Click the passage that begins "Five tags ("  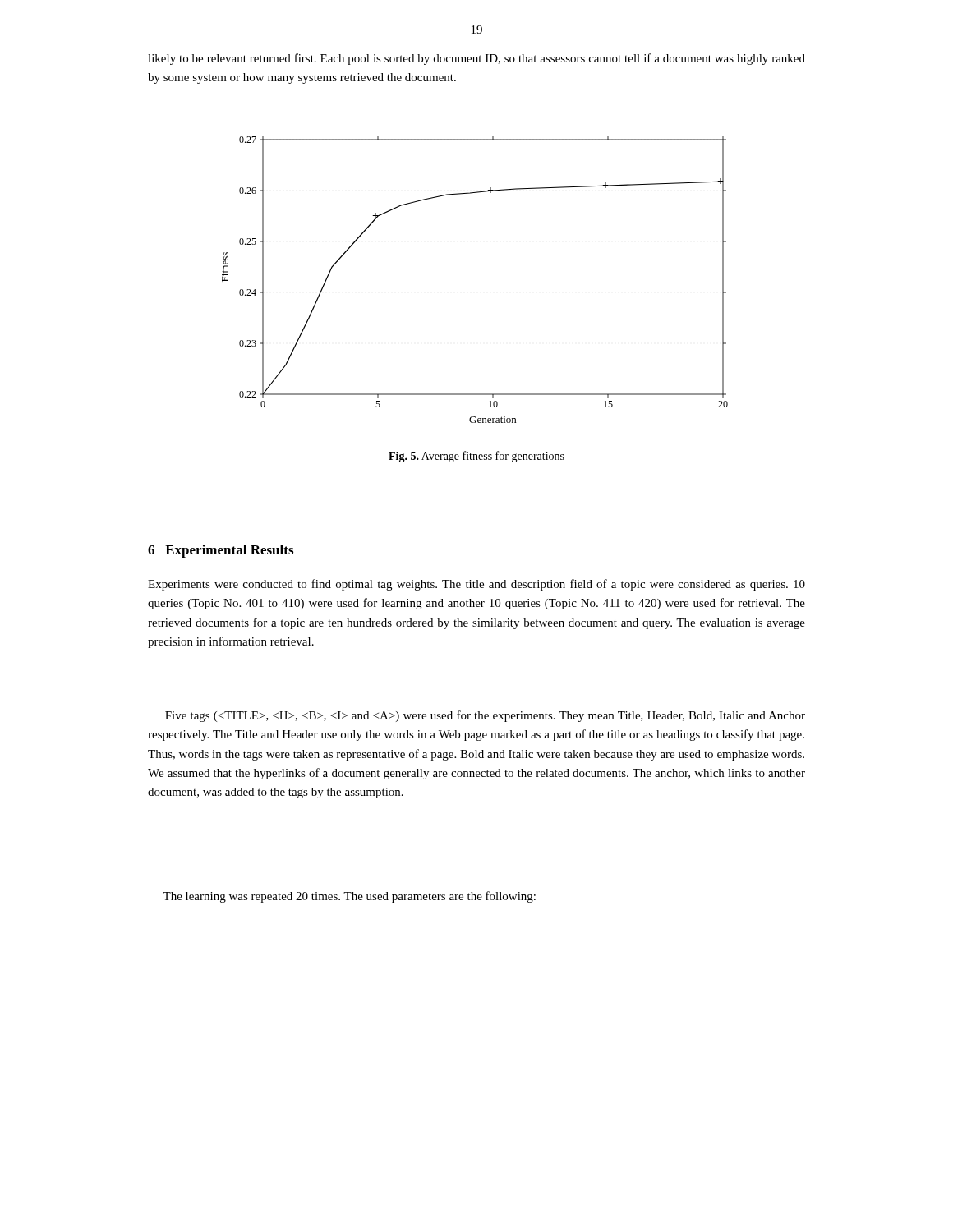pos(476,754)
